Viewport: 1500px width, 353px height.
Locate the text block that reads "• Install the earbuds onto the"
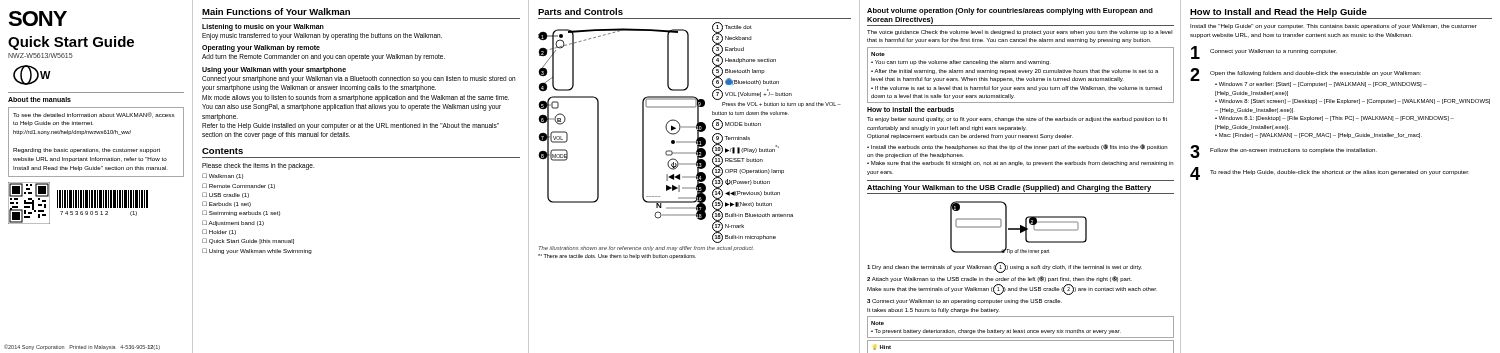1020,159
